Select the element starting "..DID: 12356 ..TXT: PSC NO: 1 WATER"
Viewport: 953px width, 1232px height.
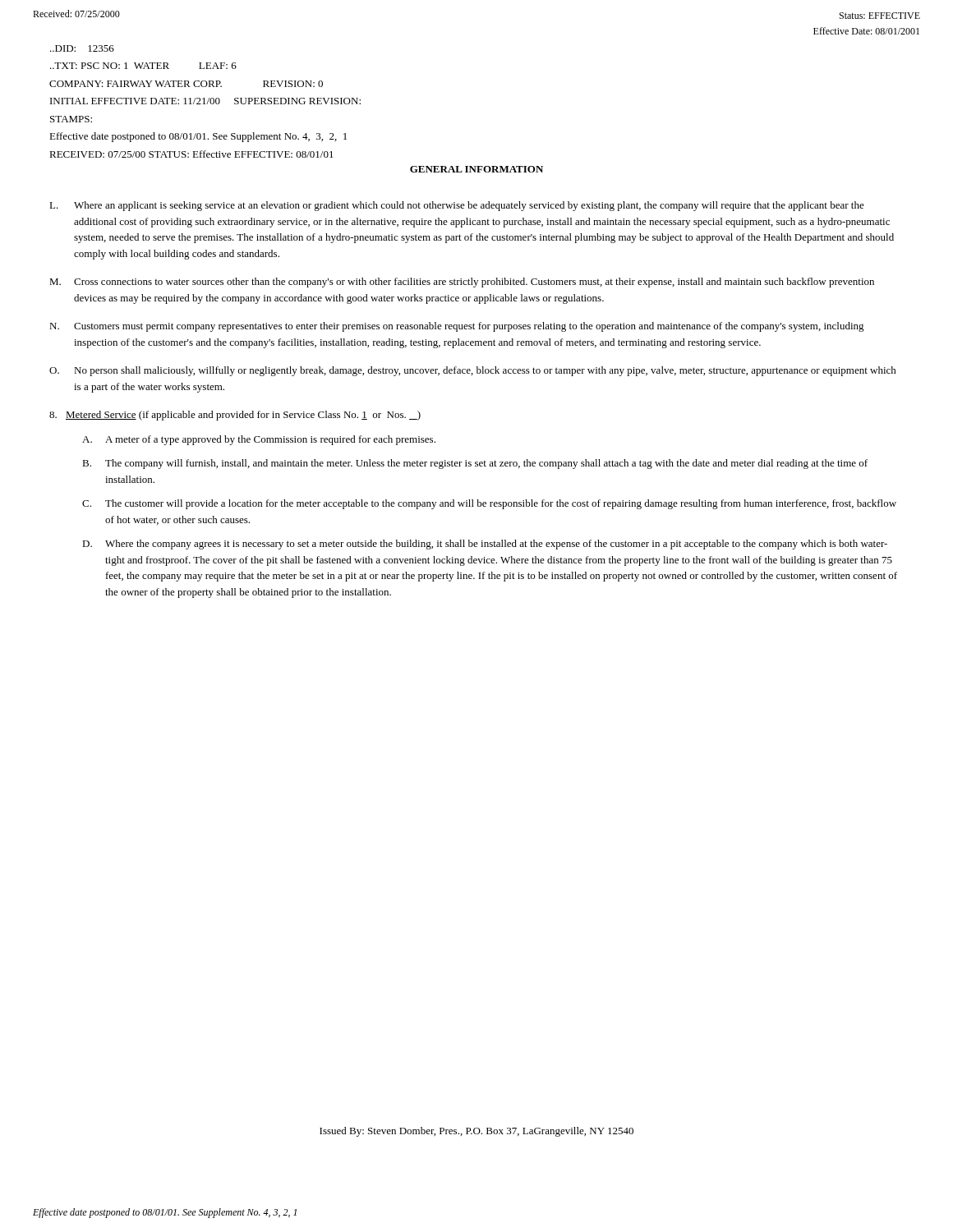pyautogui.click(x=205, y=101)
